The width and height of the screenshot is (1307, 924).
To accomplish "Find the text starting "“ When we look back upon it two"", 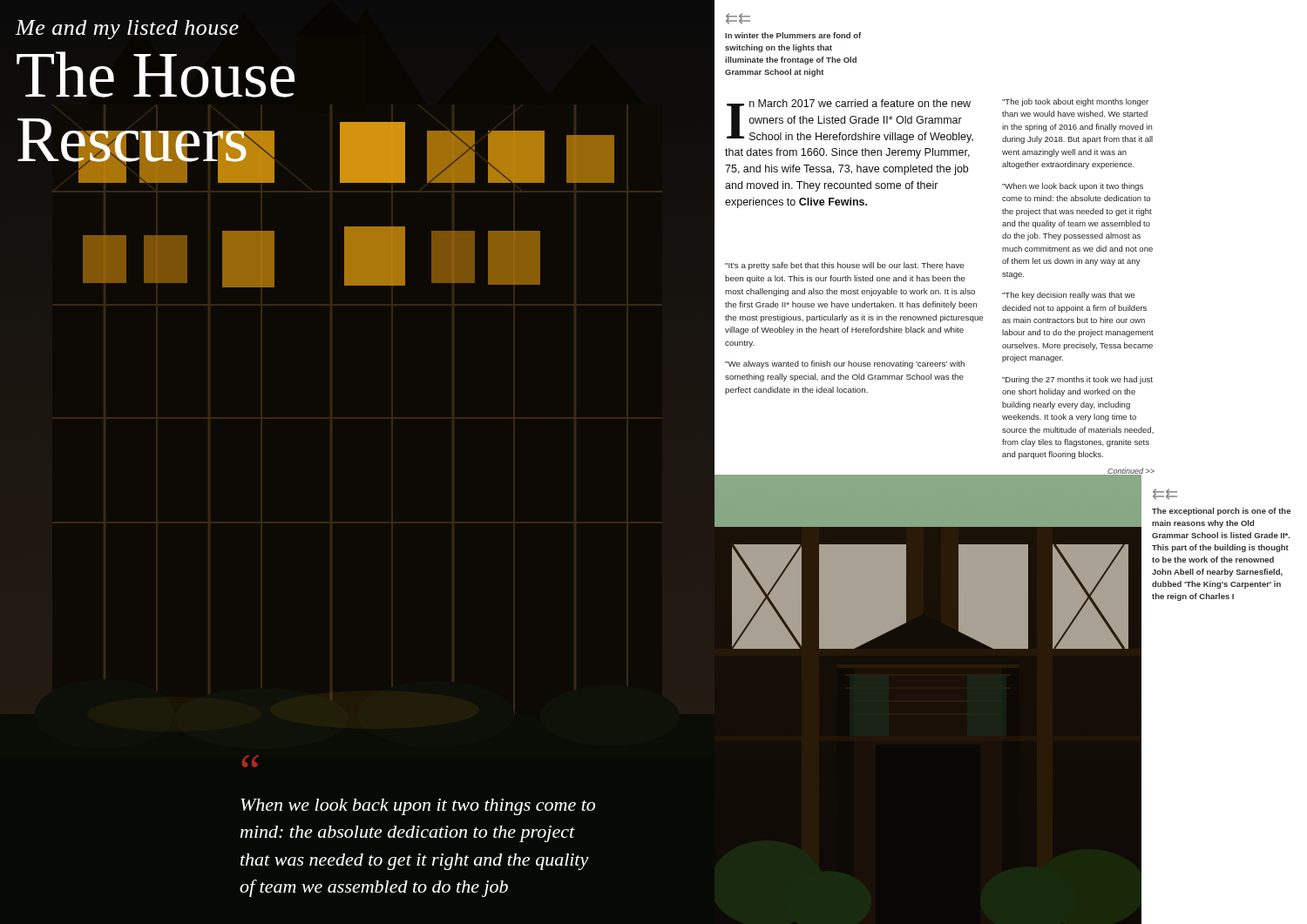I will click(423, 826).
